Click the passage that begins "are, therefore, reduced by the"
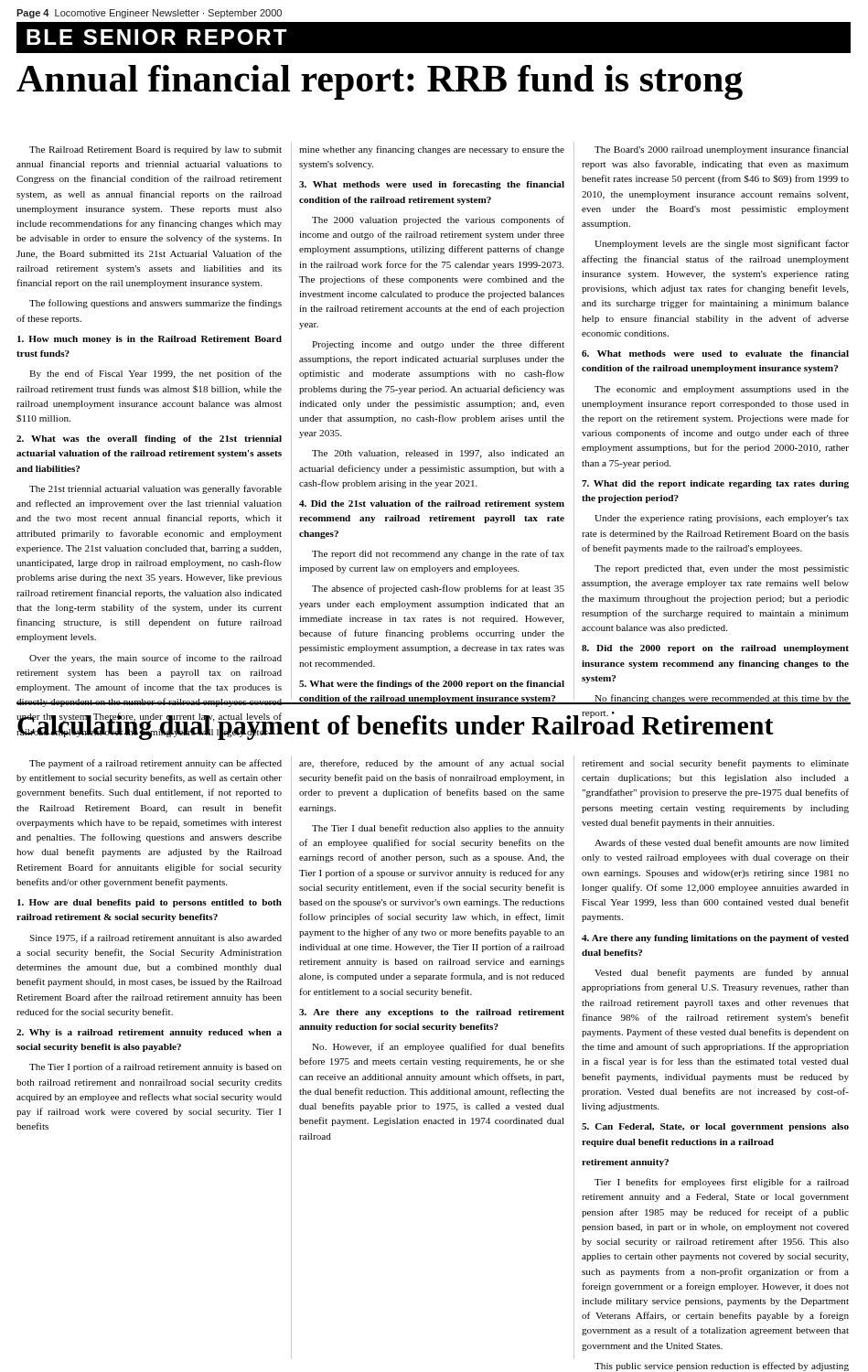The width and height of the screenshot is (868, 1372). 432,949
